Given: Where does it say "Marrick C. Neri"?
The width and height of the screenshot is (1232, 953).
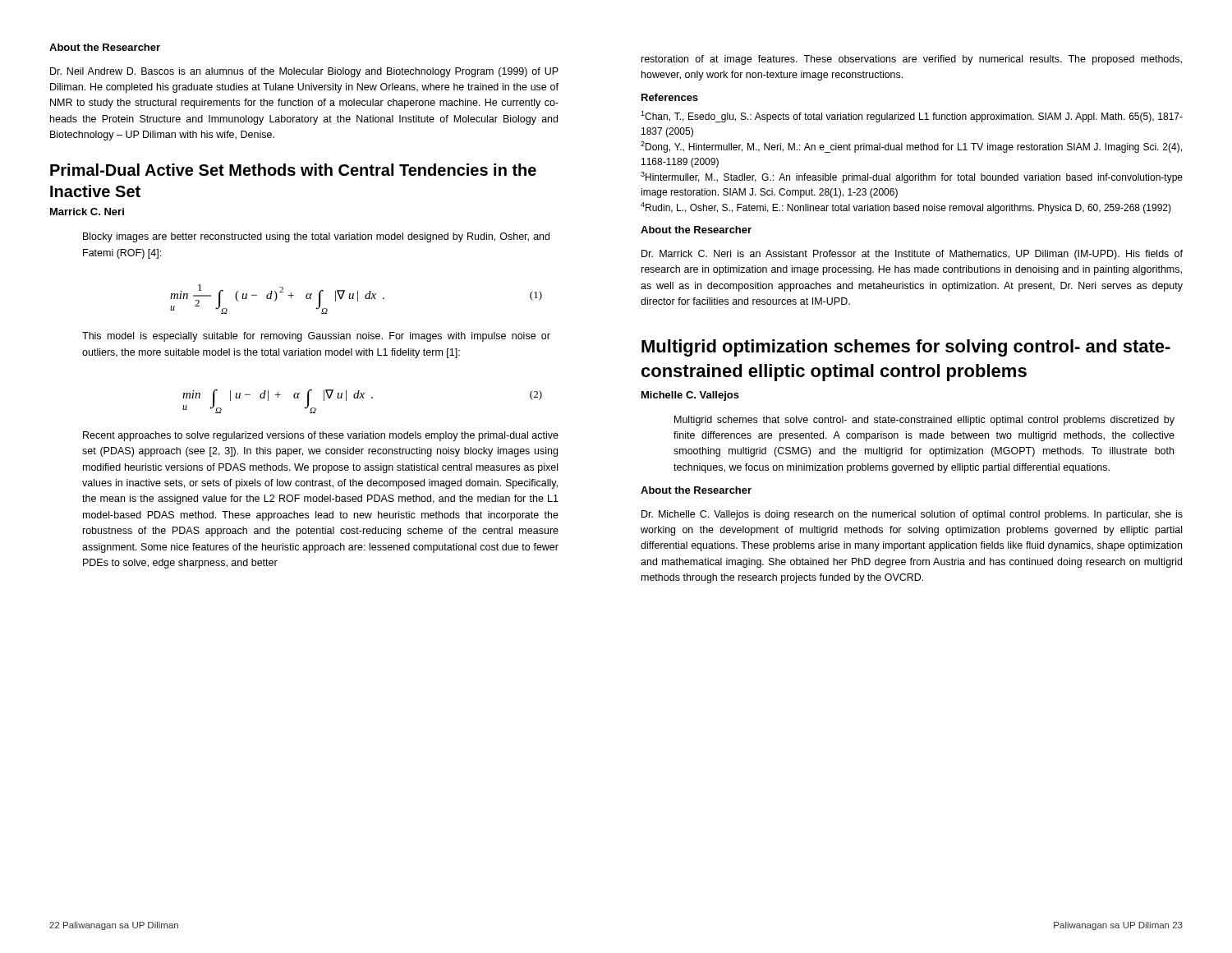Looking at the screenshot, I should coord(87,212).
